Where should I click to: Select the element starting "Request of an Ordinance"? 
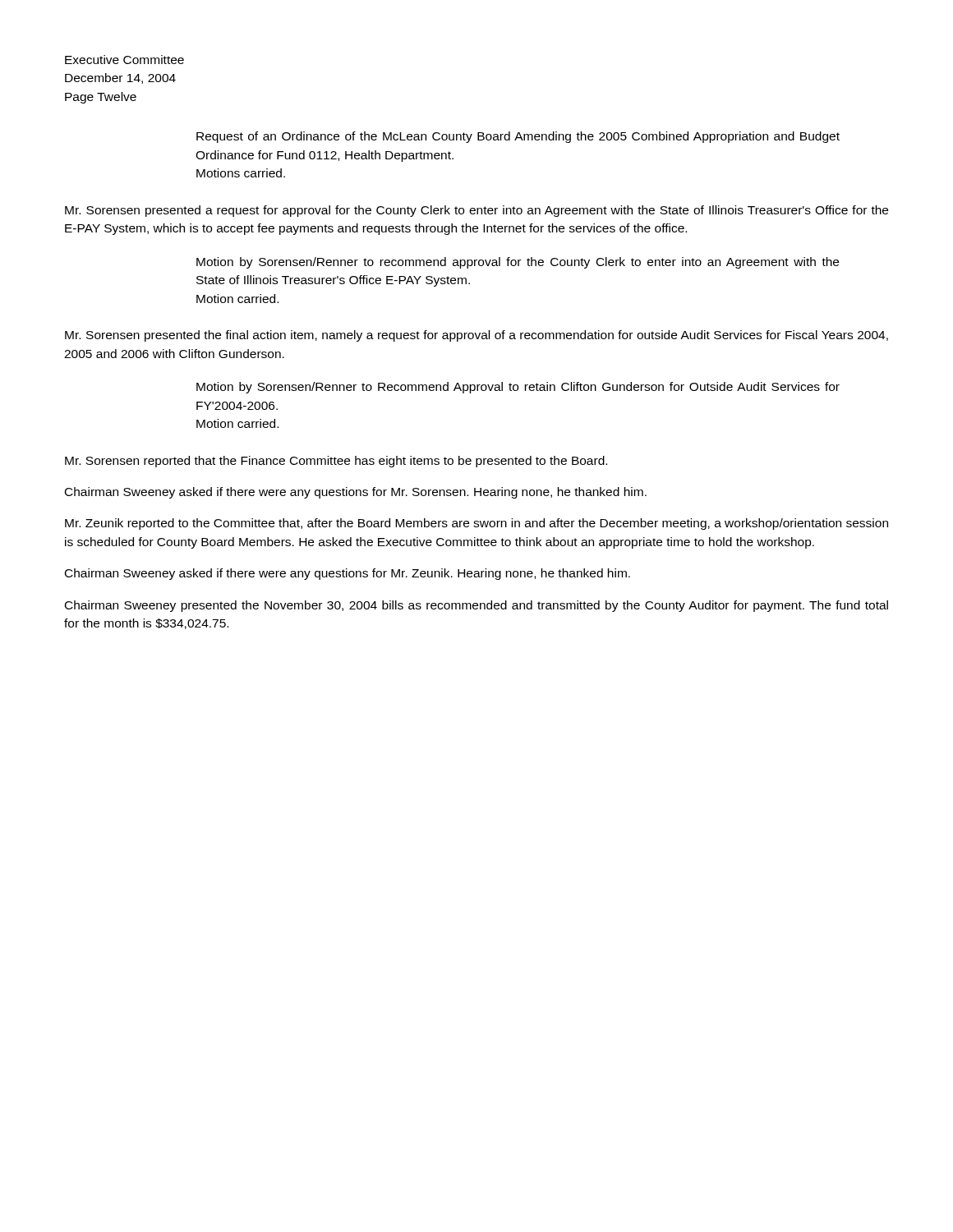point(518,137)
